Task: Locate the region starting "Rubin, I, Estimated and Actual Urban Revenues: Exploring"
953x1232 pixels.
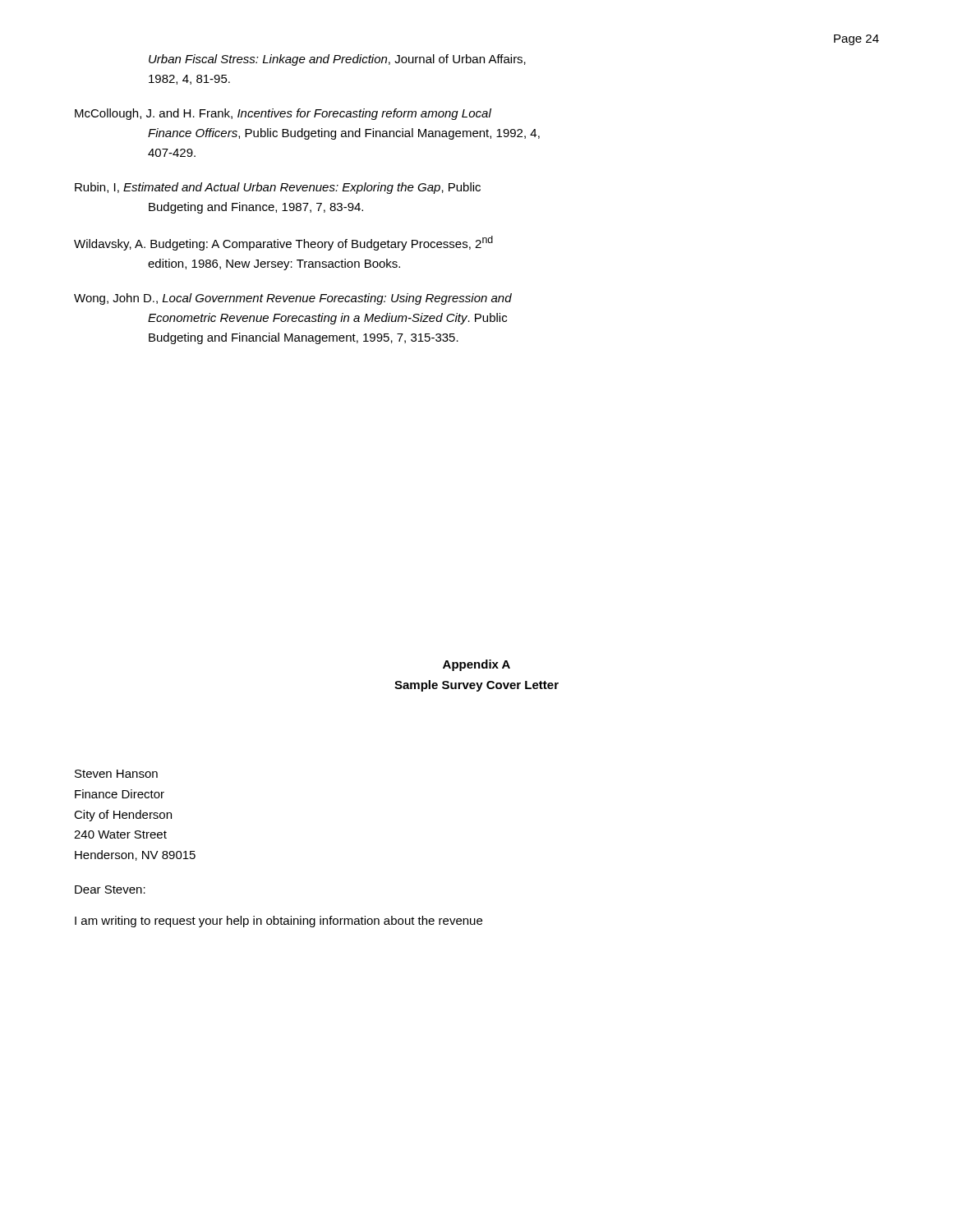Action: 476,197
